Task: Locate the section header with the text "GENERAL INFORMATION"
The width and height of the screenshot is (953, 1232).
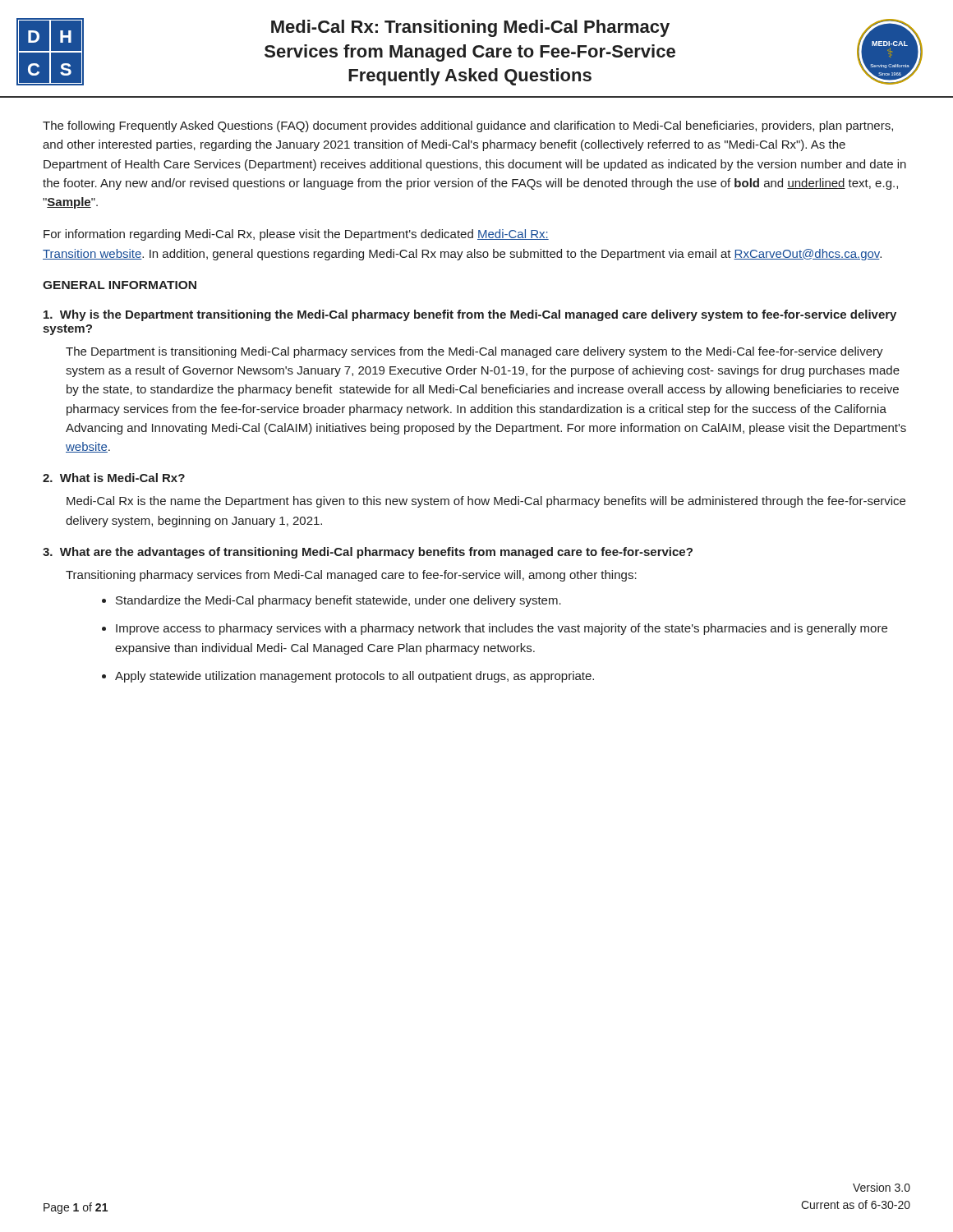Action: pyautogui.click(x=120, y=284)
